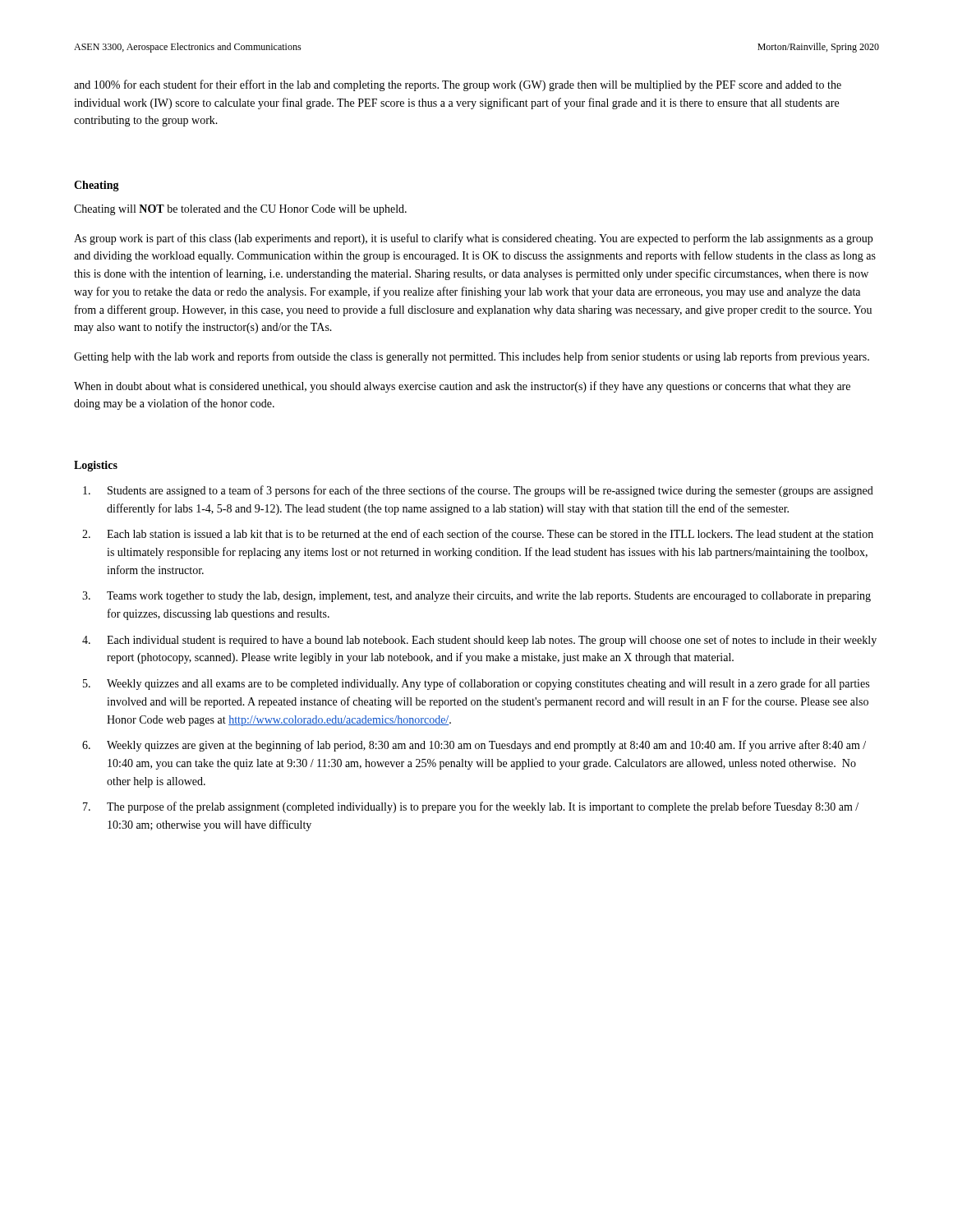The image size is (953, 1232).
Task: Navigate to the text starting "Getting help with the"
Action: (472, 357)
